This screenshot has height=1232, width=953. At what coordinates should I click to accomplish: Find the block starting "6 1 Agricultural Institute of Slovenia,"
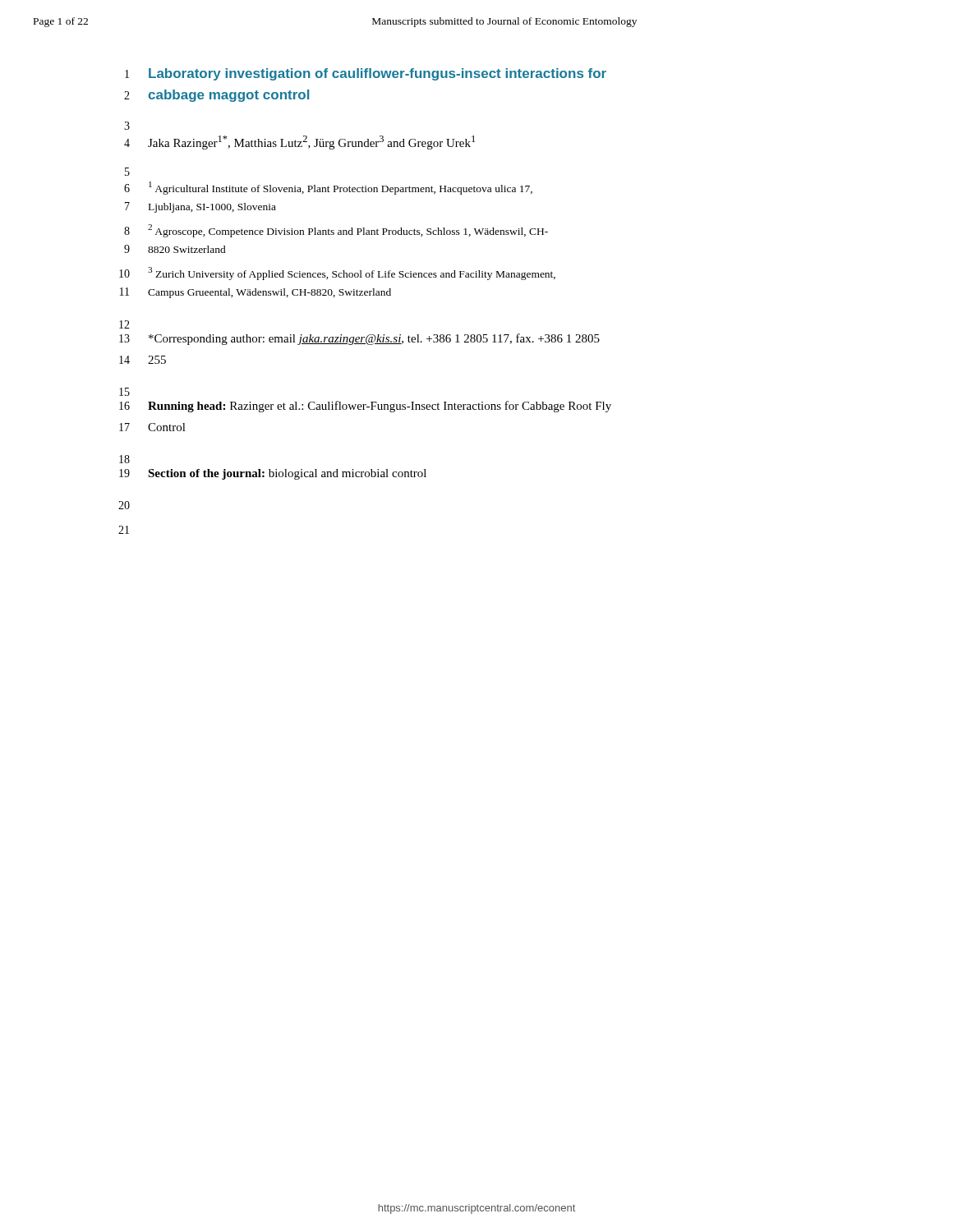[497, 187]
